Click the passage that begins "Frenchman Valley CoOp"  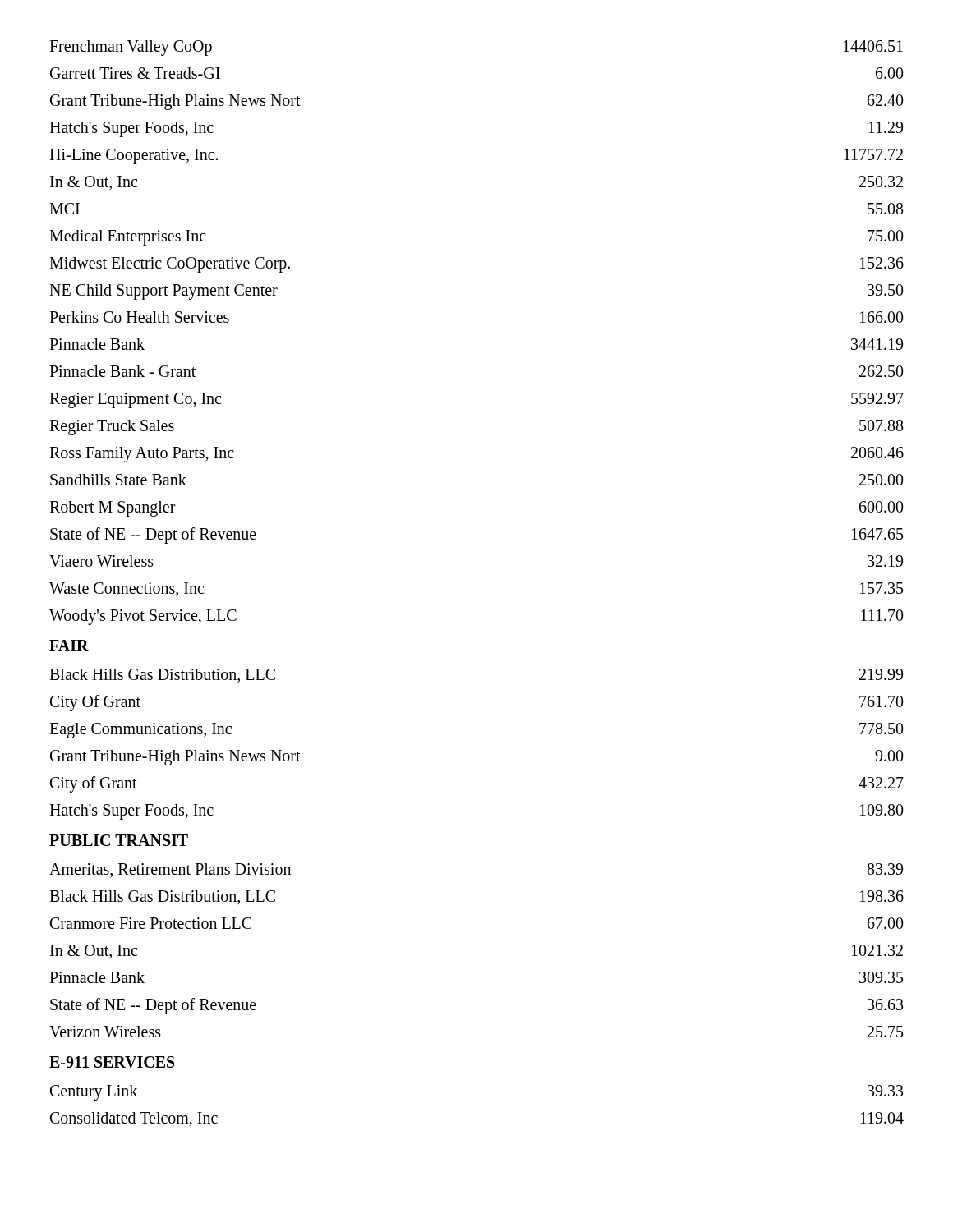[x=138, y=48]
